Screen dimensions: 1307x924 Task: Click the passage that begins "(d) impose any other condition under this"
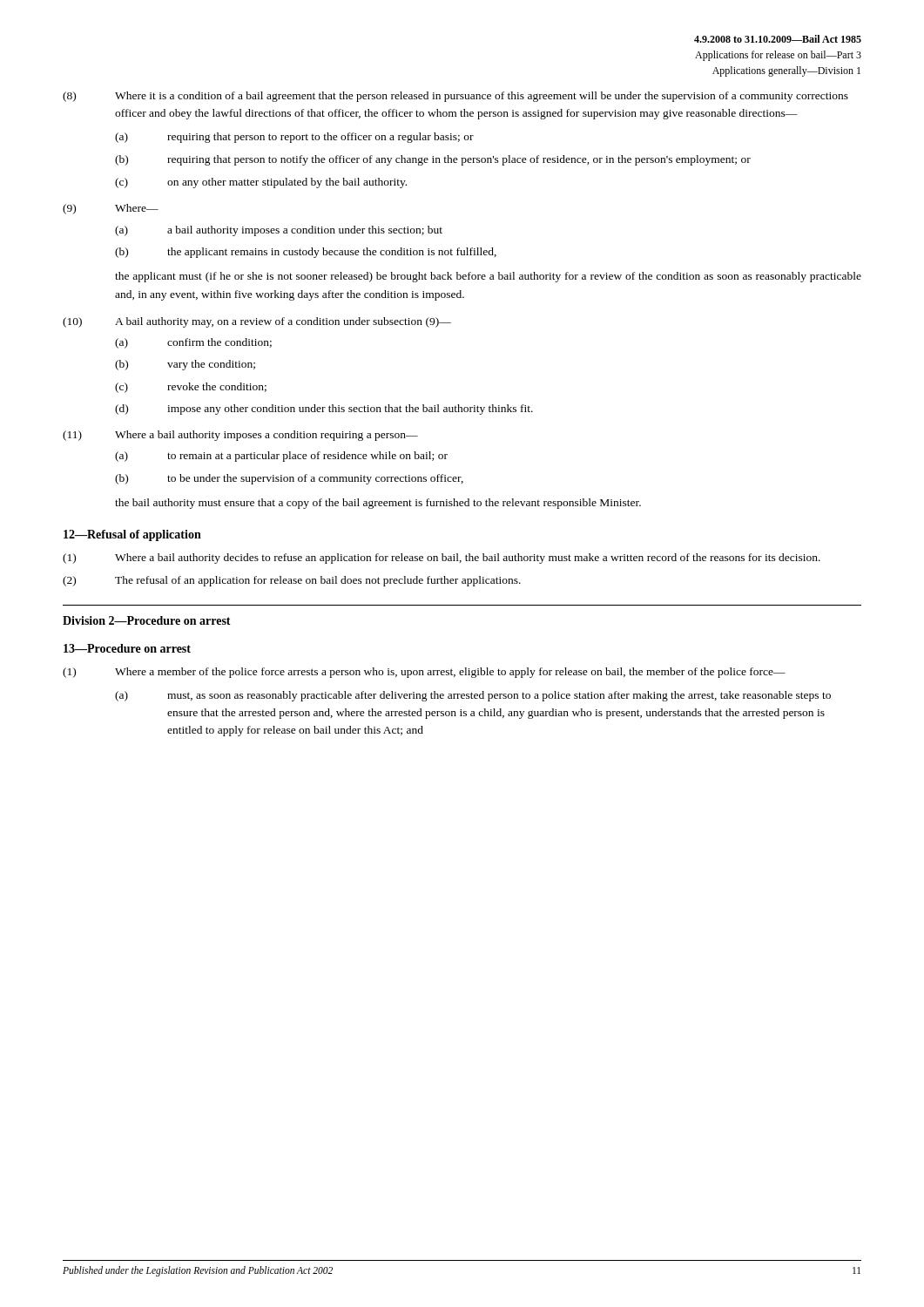point(488,409)
